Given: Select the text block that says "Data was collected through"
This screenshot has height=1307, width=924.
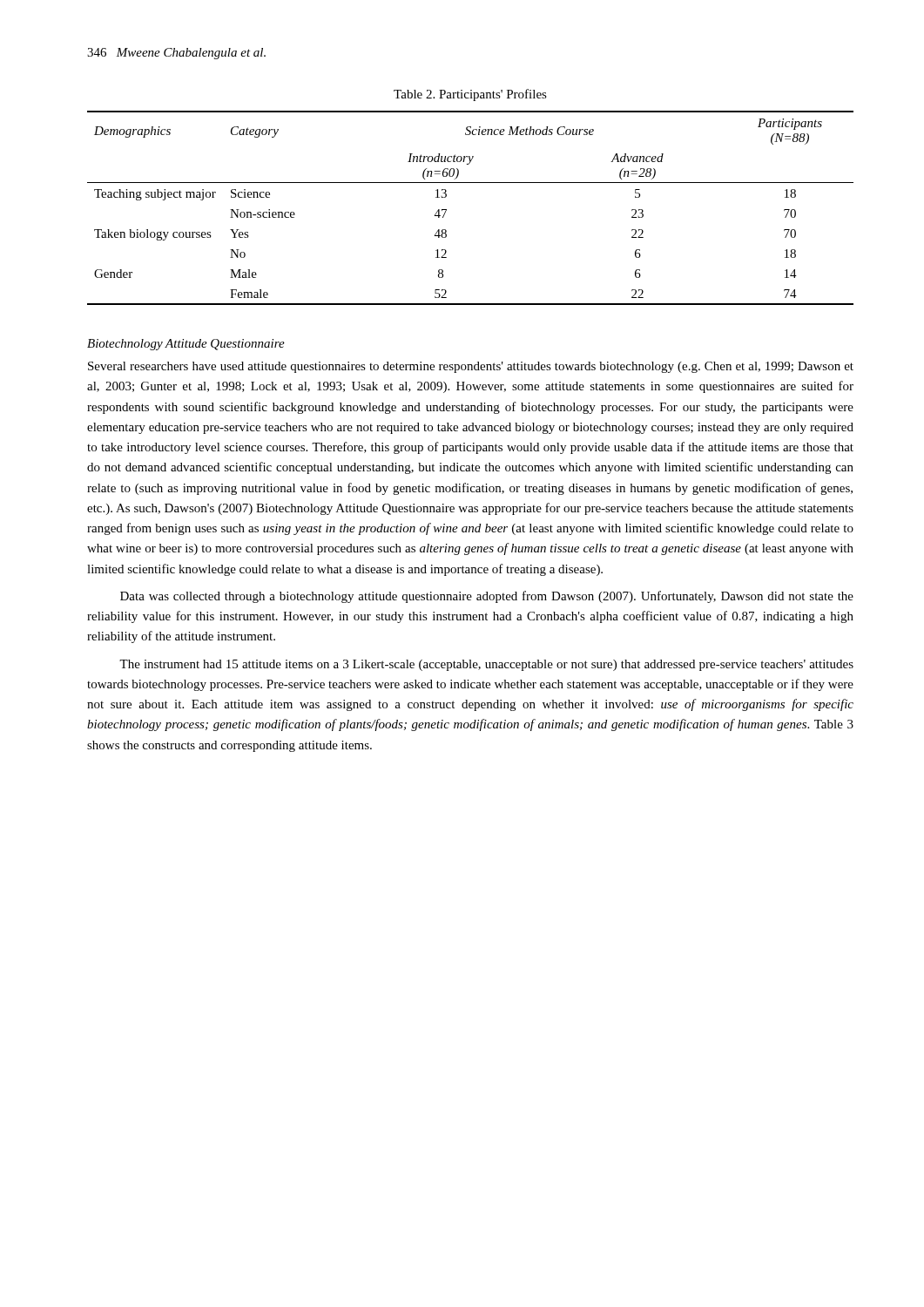Looking at the screenshot, I should tap(470, 616).
